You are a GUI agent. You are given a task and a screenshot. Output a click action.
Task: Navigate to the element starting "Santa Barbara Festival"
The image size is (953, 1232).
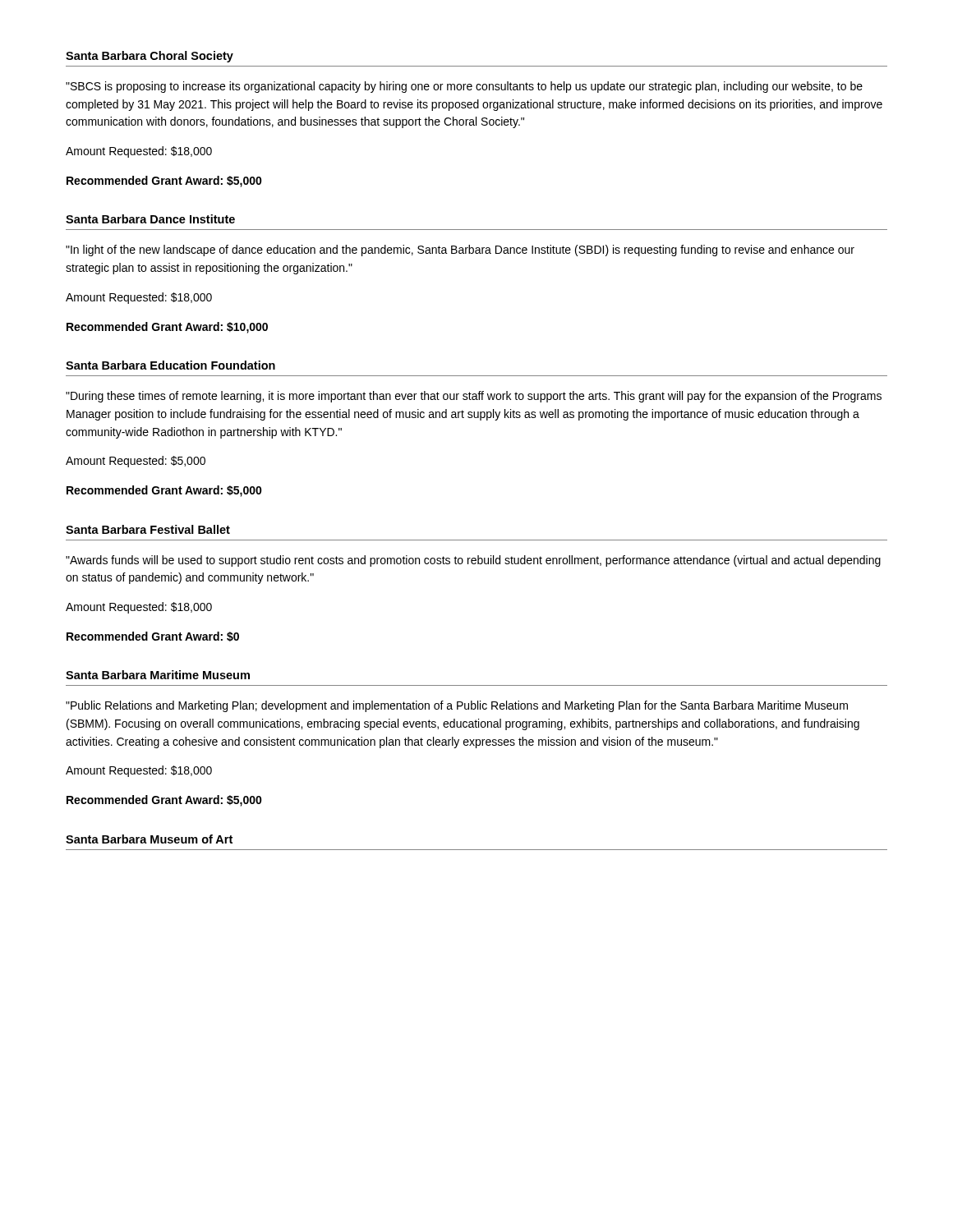[x=148, y=529]
